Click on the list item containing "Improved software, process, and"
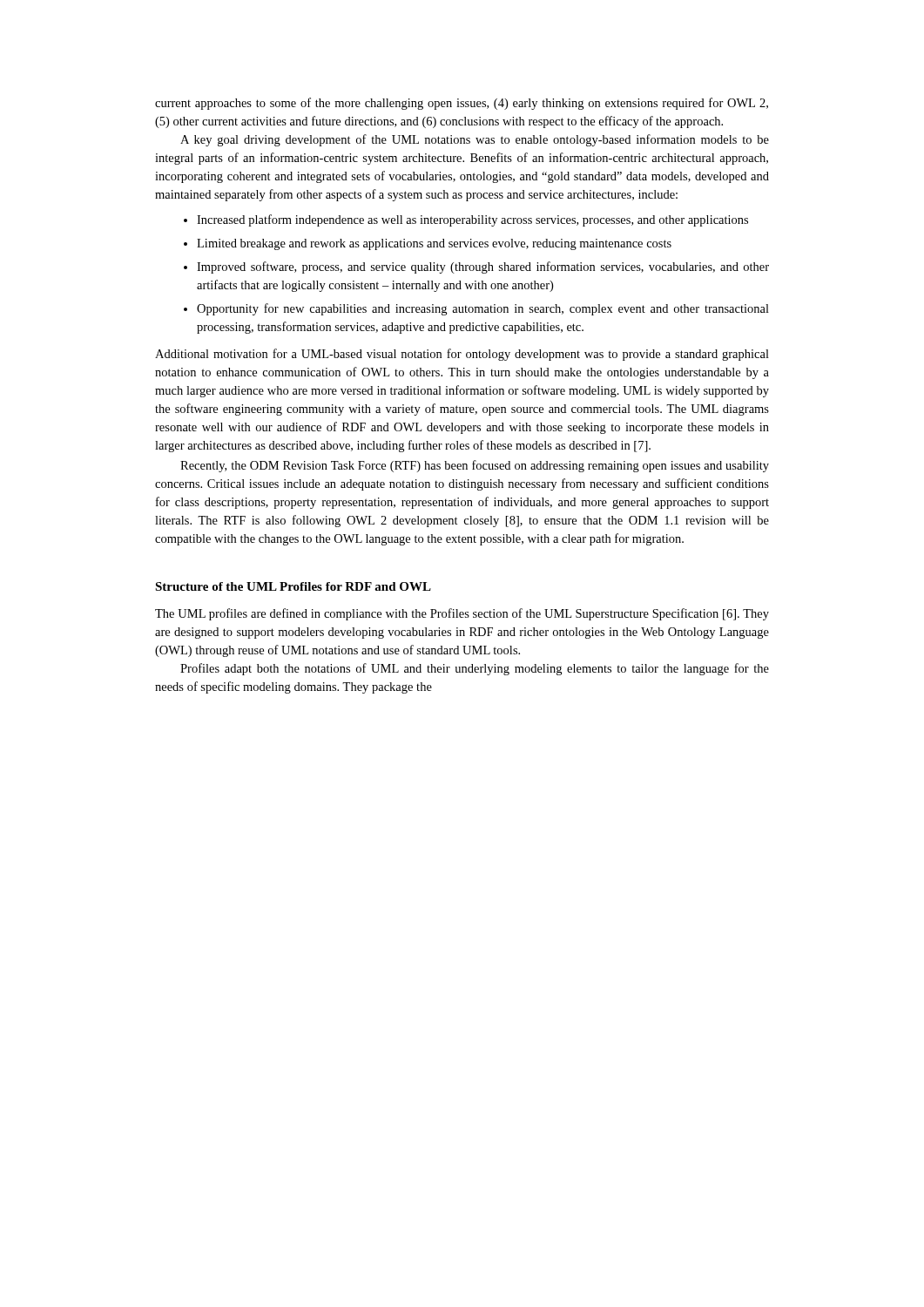Viewport: 924px width, 1307px height. pos(483,276)
